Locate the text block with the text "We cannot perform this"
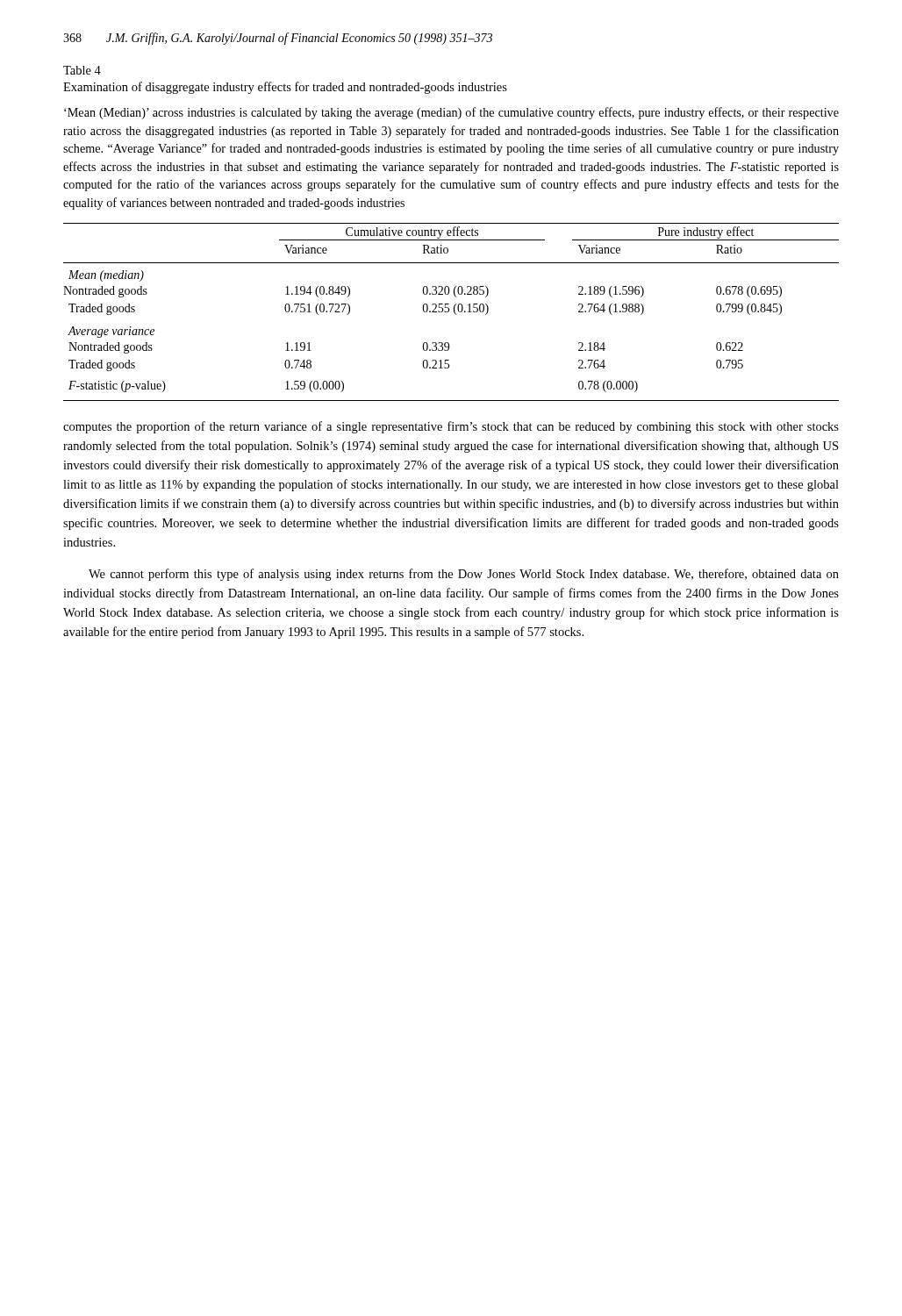902x1316 pixels. pos(451,603)
